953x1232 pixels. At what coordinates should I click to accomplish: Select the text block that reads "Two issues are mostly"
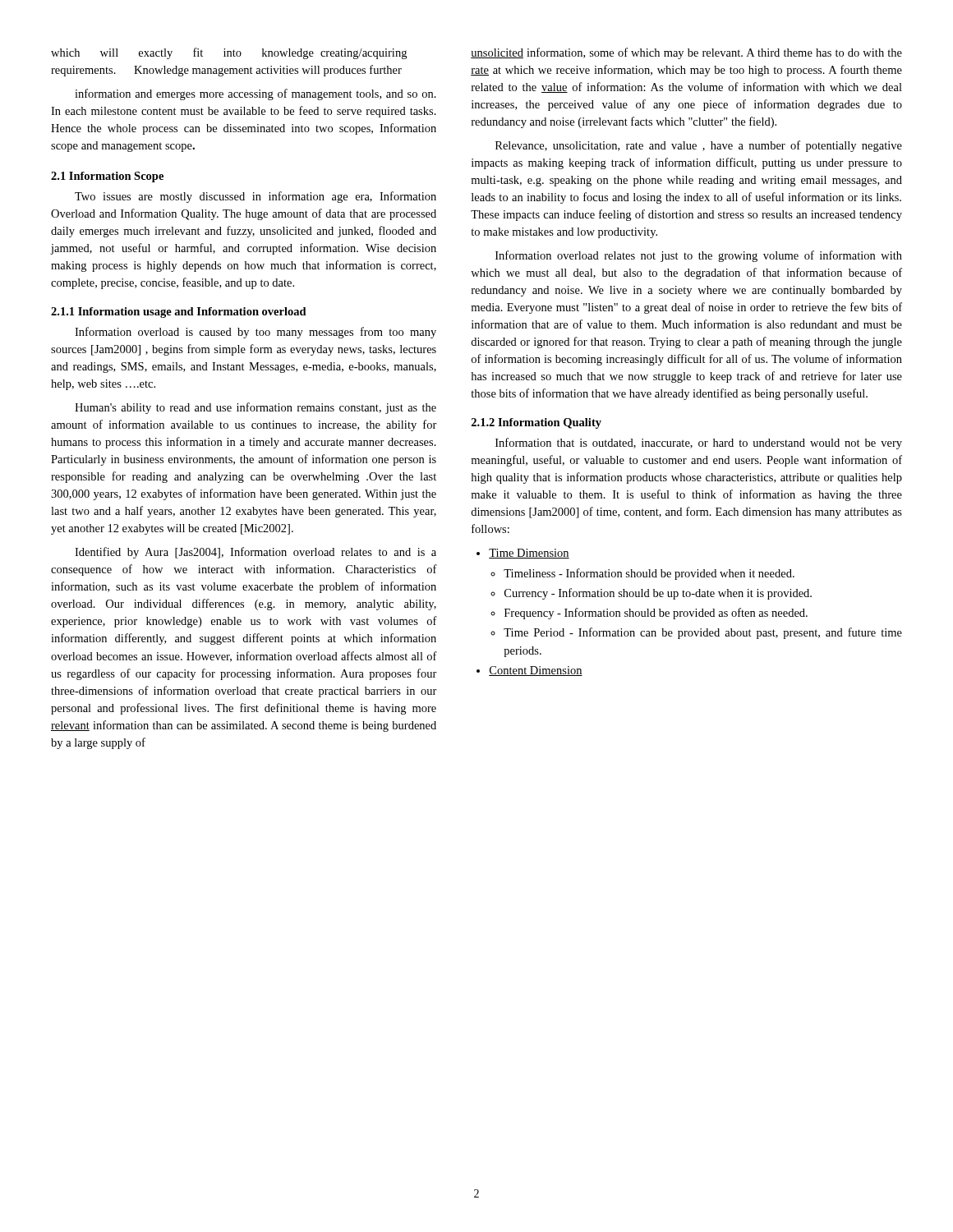[x=244, y=240]
